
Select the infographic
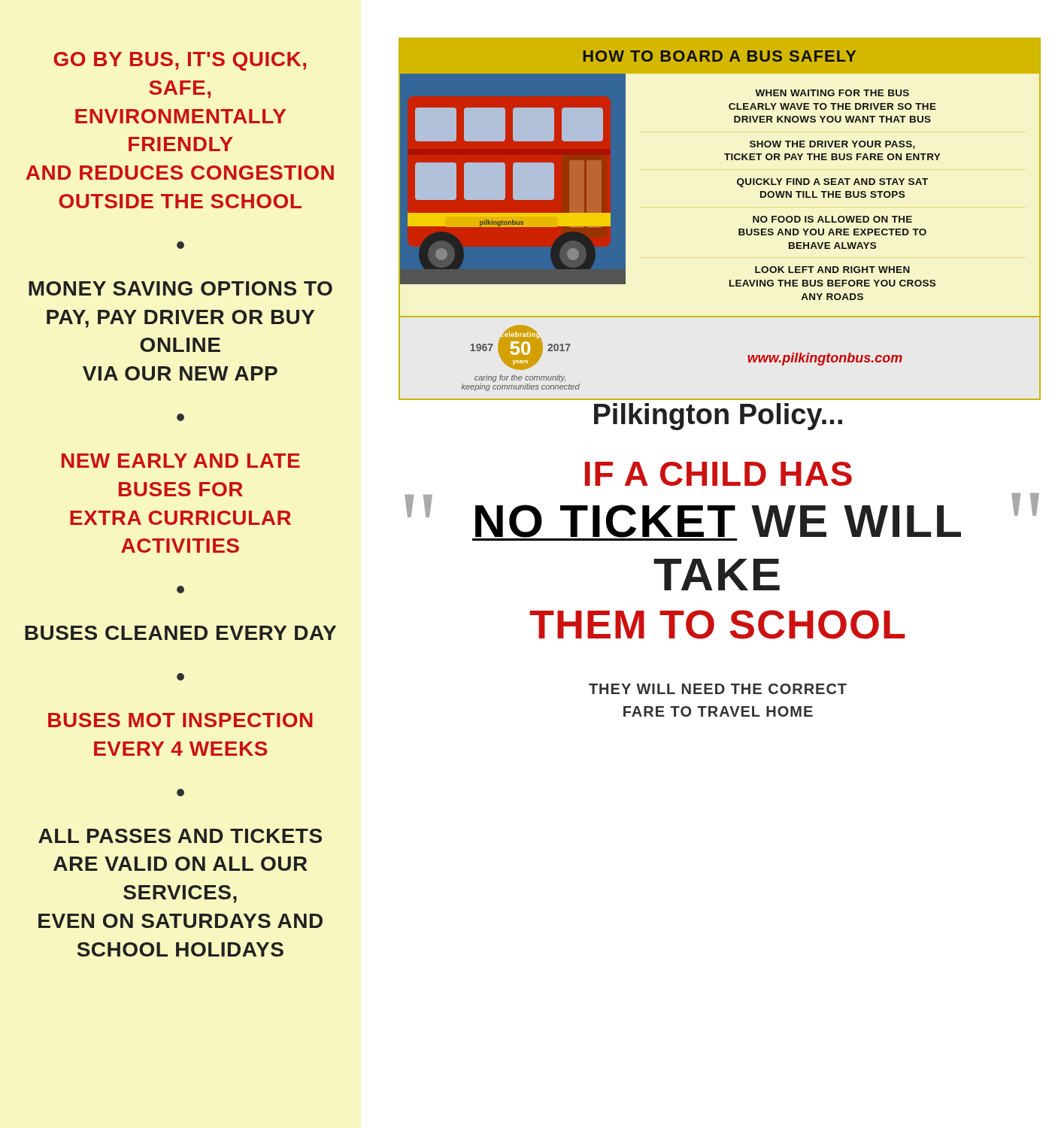tap(720, 219)
